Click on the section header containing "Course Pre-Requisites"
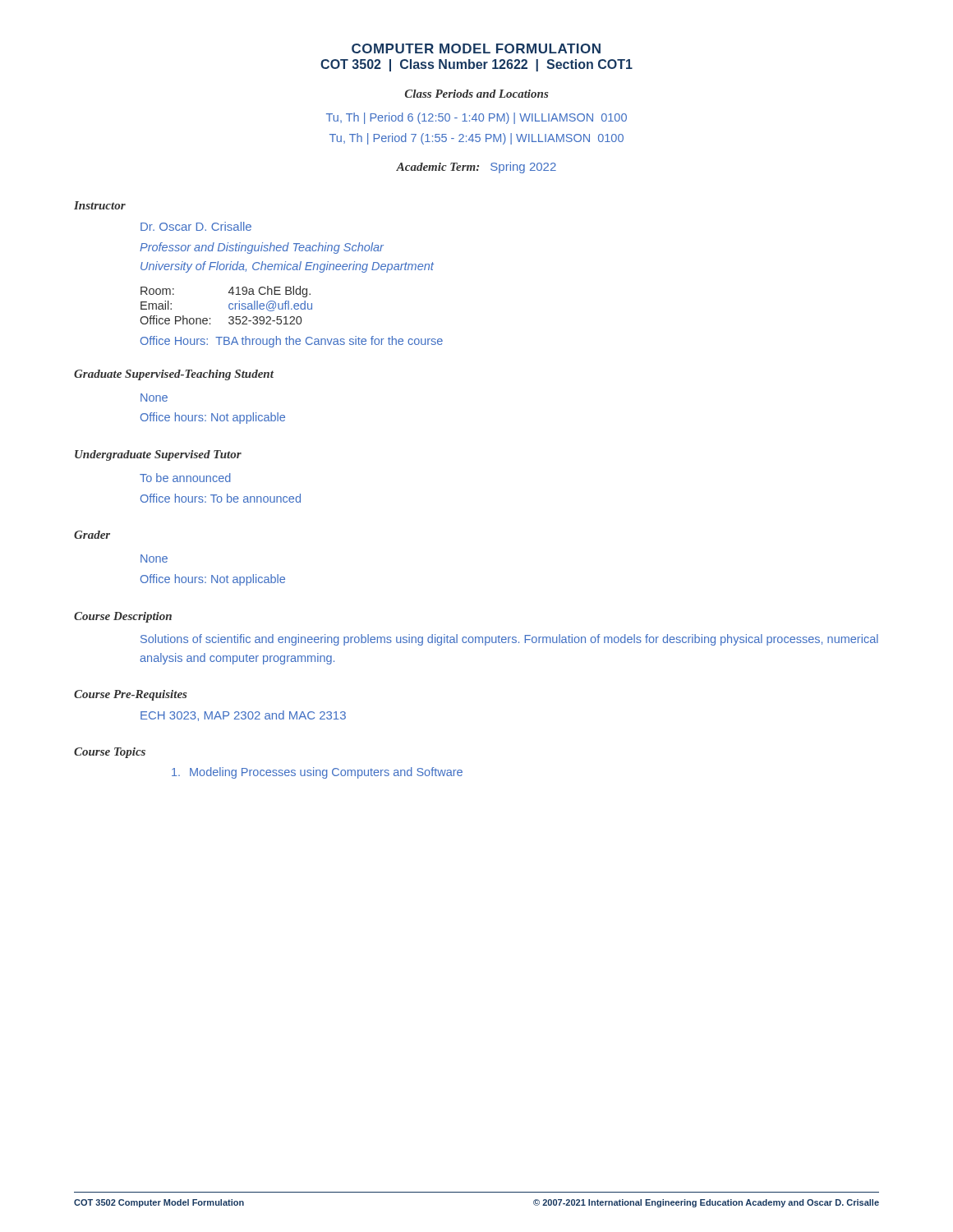Viewport: 953px width, 1232px height. point(131,694)
